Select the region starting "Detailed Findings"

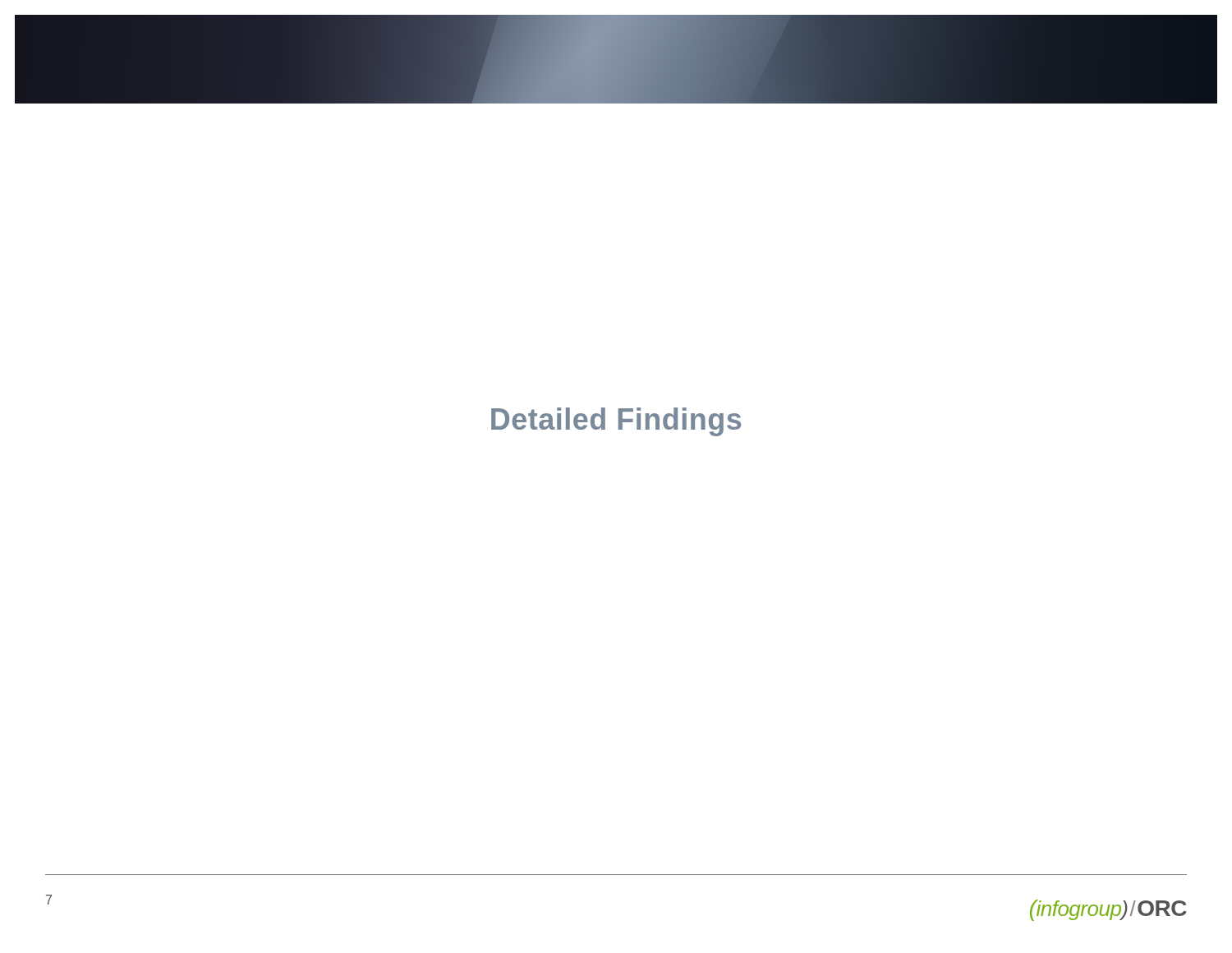pyautogui.click(x=616, y=419)
